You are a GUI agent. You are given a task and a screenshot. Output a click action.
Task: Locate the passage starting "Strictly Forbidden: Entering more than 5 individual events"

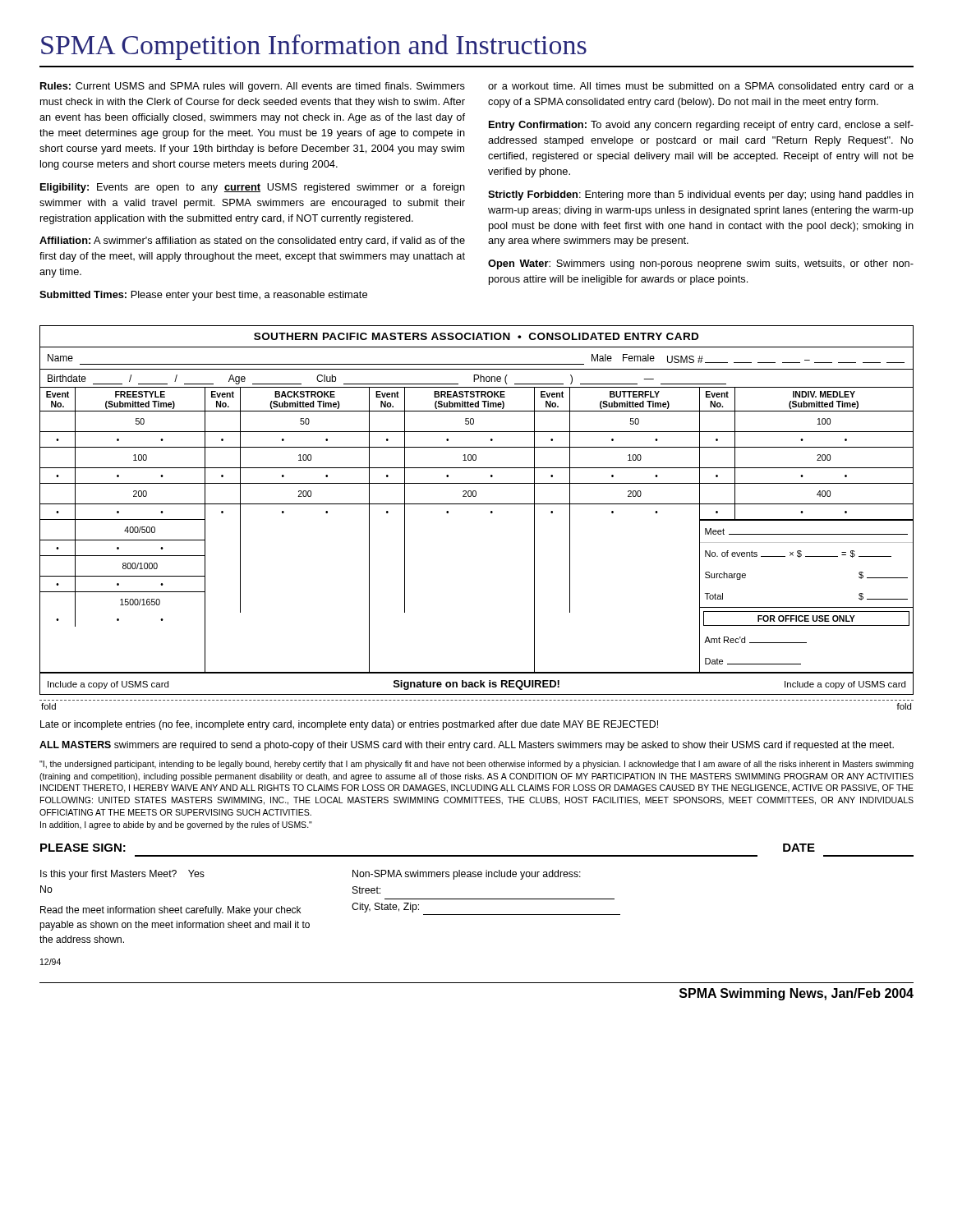[x=701, y=218]
